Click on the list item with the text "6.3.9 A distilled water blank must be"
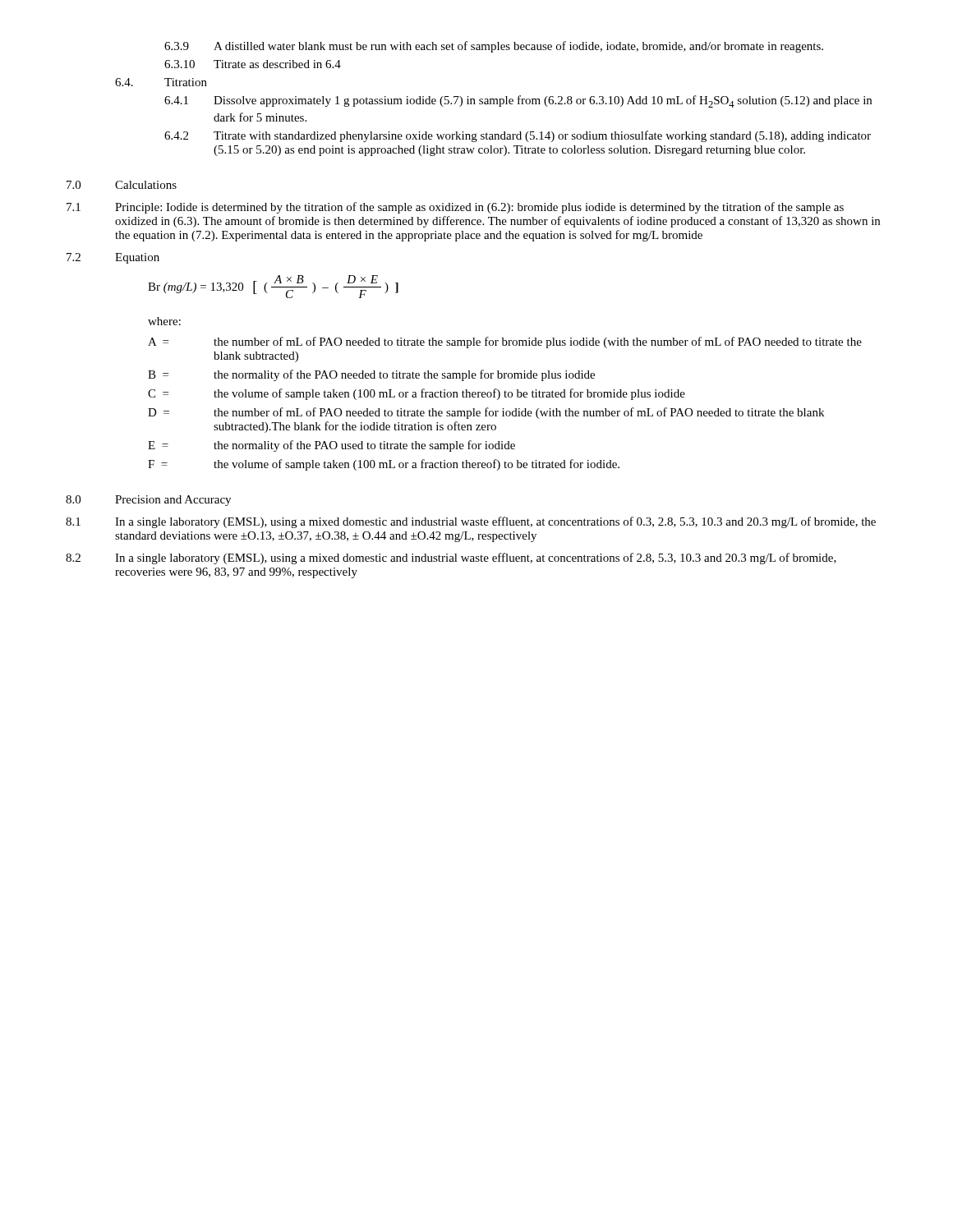This screenshot has height=1232, width=953. pyautogui.click(x=494, y=46)
